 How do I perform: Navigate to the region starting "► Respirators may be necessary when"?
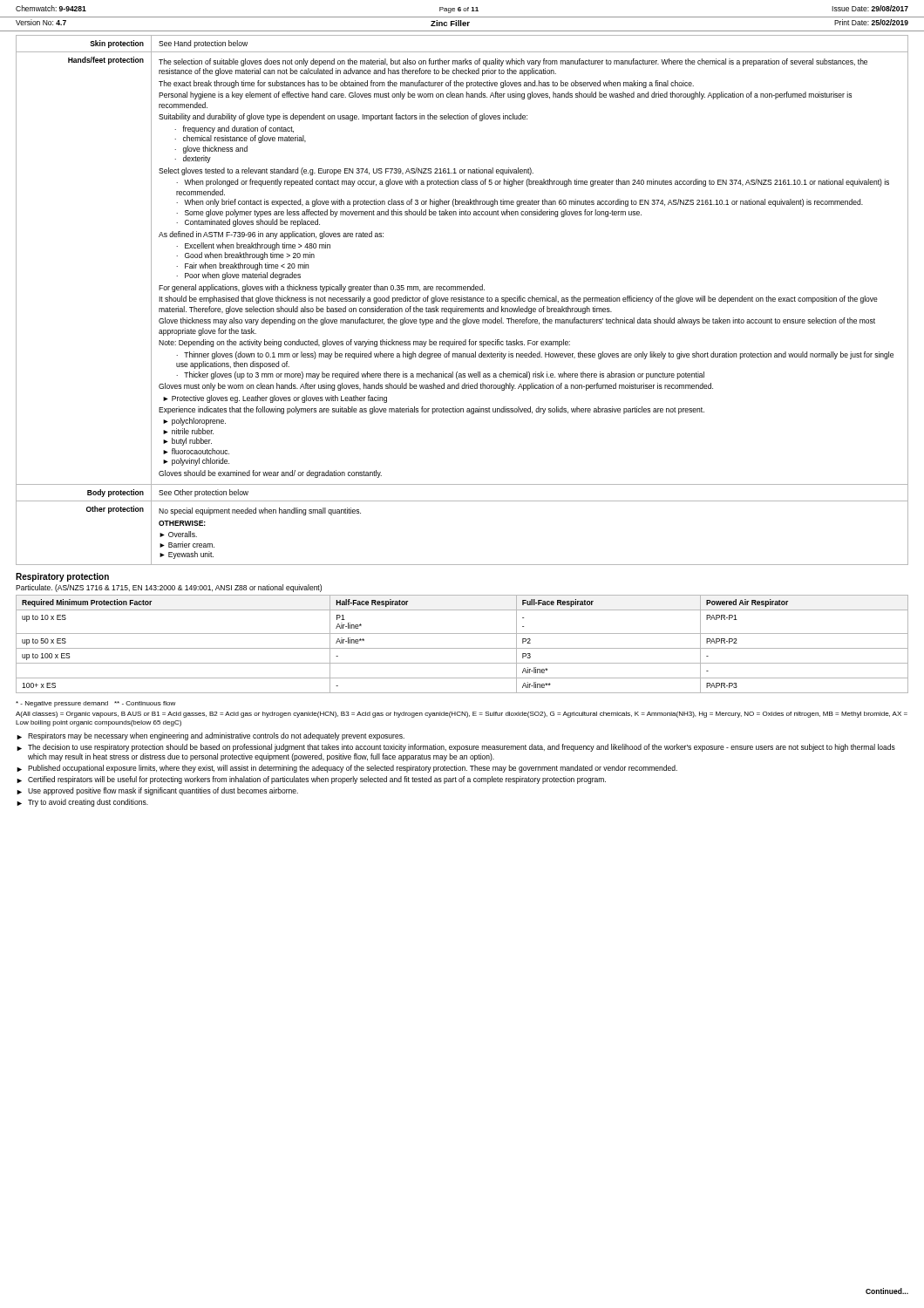click(210, 737)
